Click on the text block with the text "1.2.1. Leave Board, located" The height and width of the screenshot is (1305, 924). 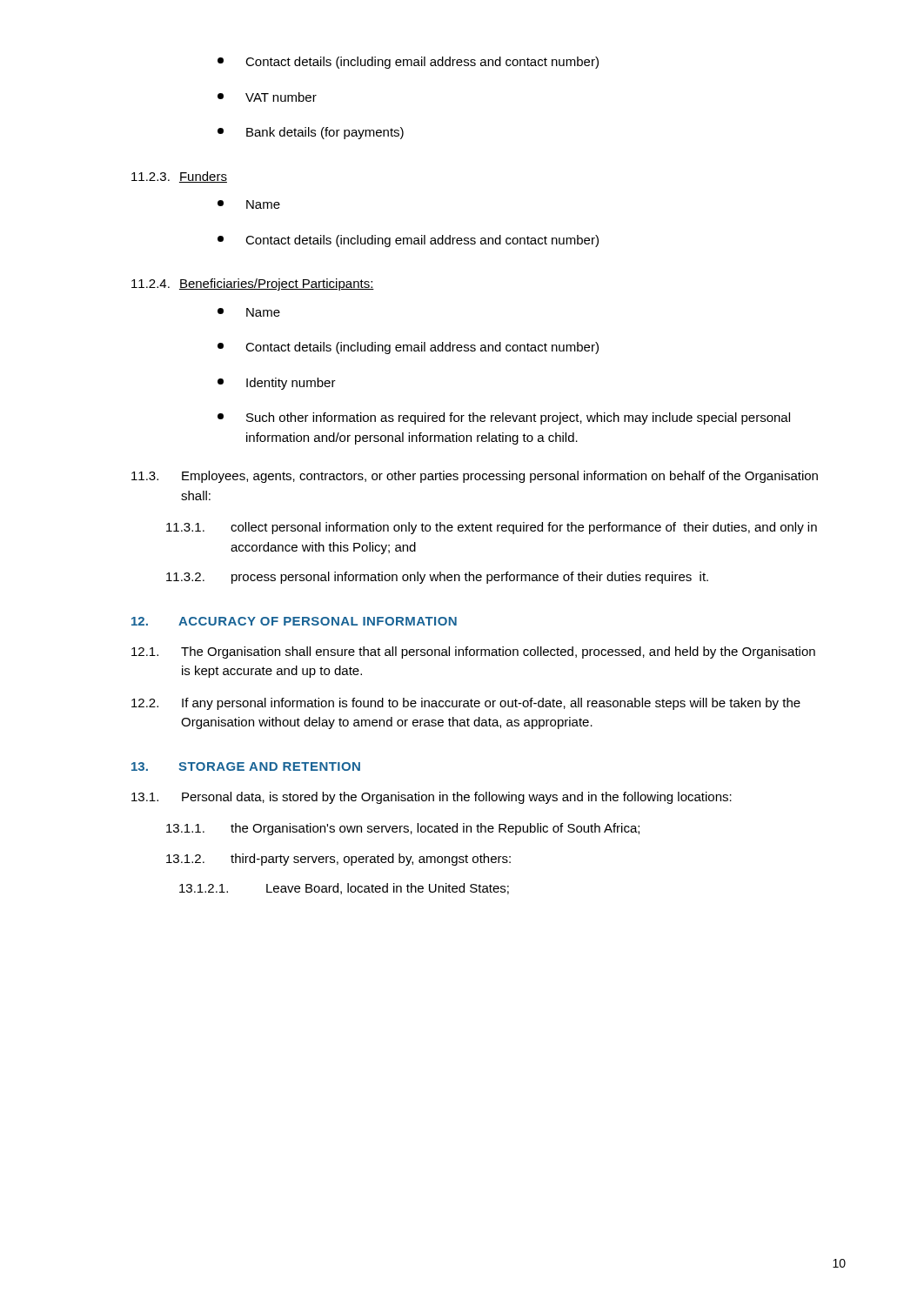click(503, 888)
